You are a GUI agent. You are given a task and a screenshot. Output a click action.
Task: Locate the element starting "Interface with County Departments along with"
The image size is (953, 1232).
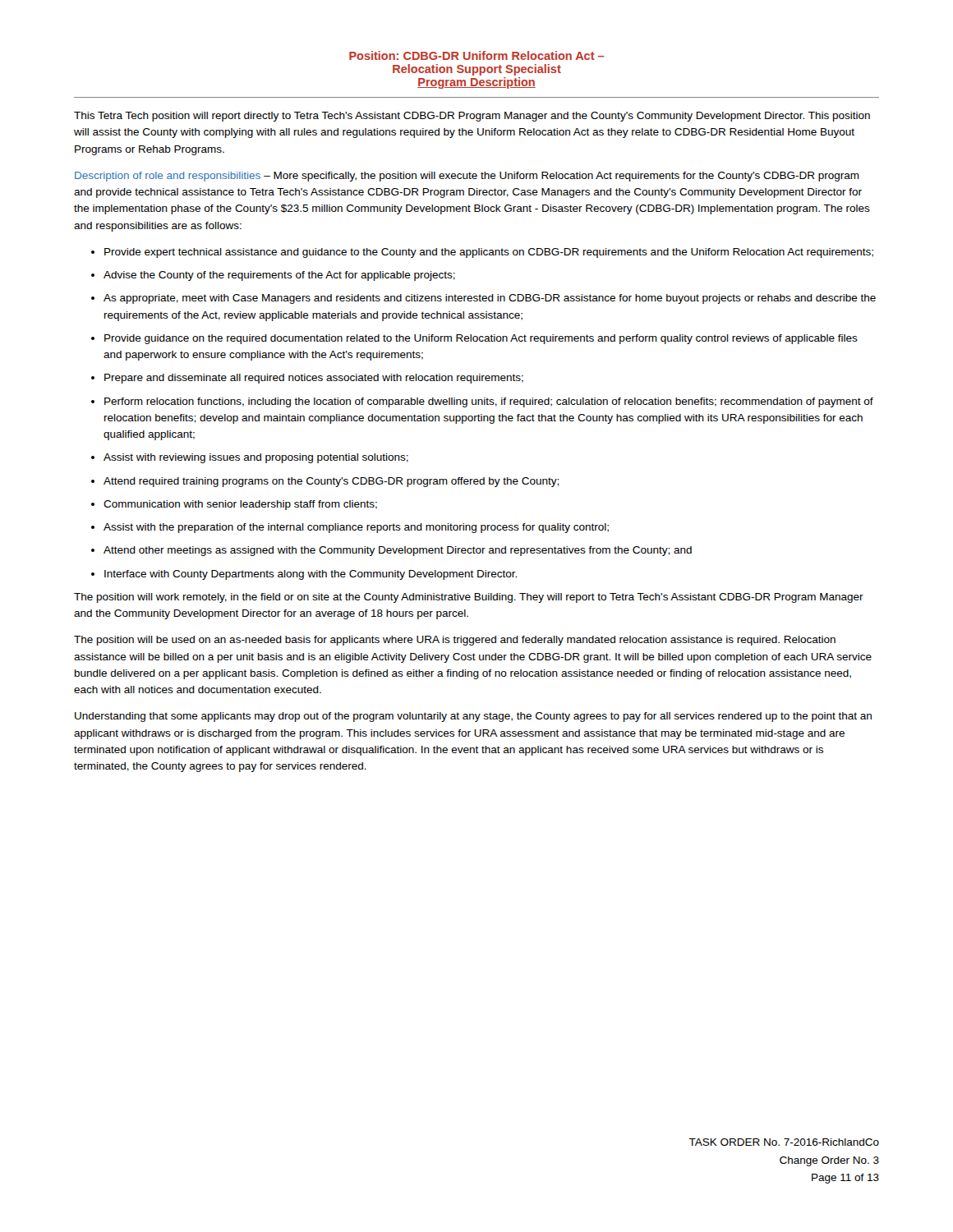point(491,574)
